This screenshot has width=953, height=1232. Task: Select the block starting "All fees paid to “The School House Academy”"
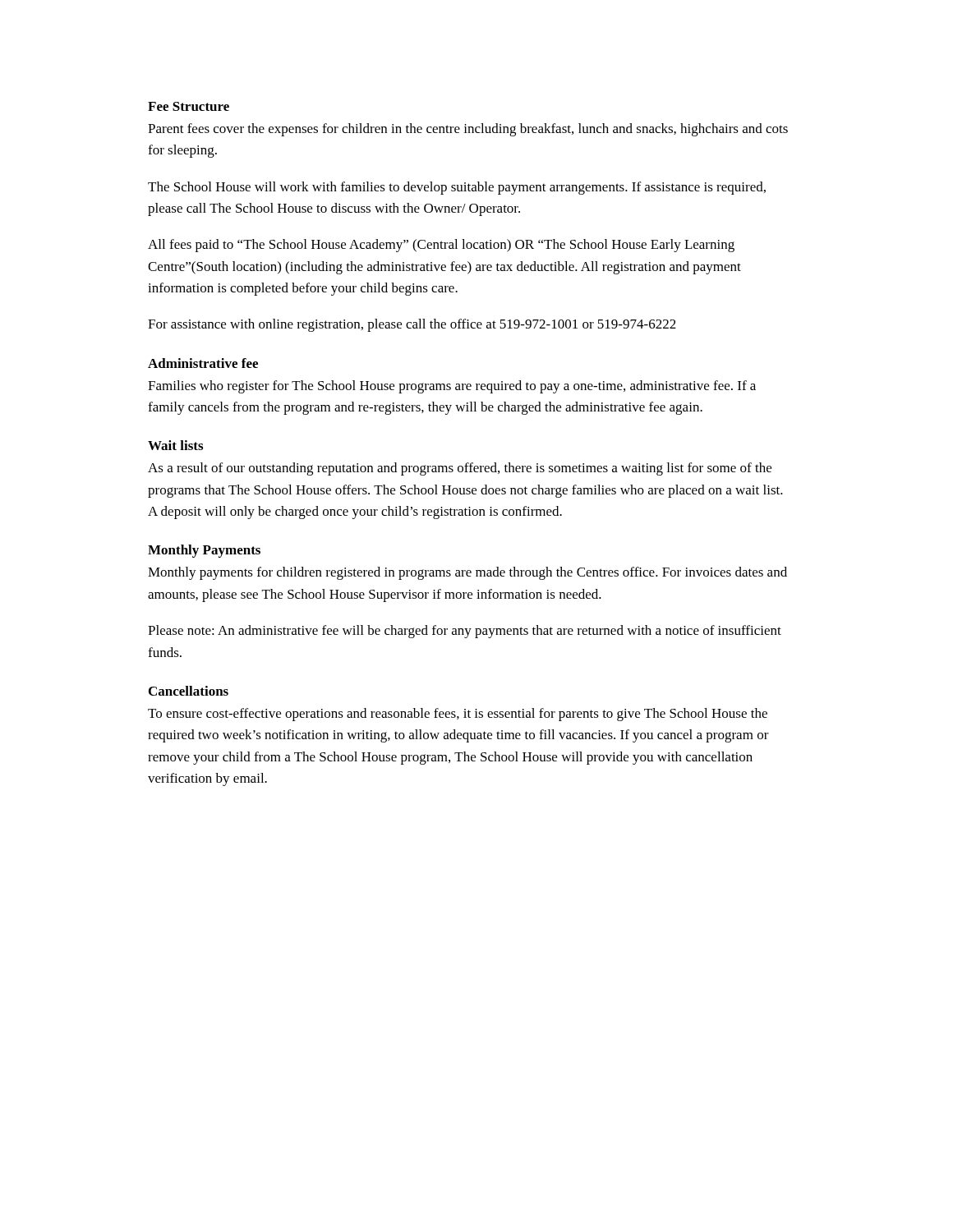point(468,267)
